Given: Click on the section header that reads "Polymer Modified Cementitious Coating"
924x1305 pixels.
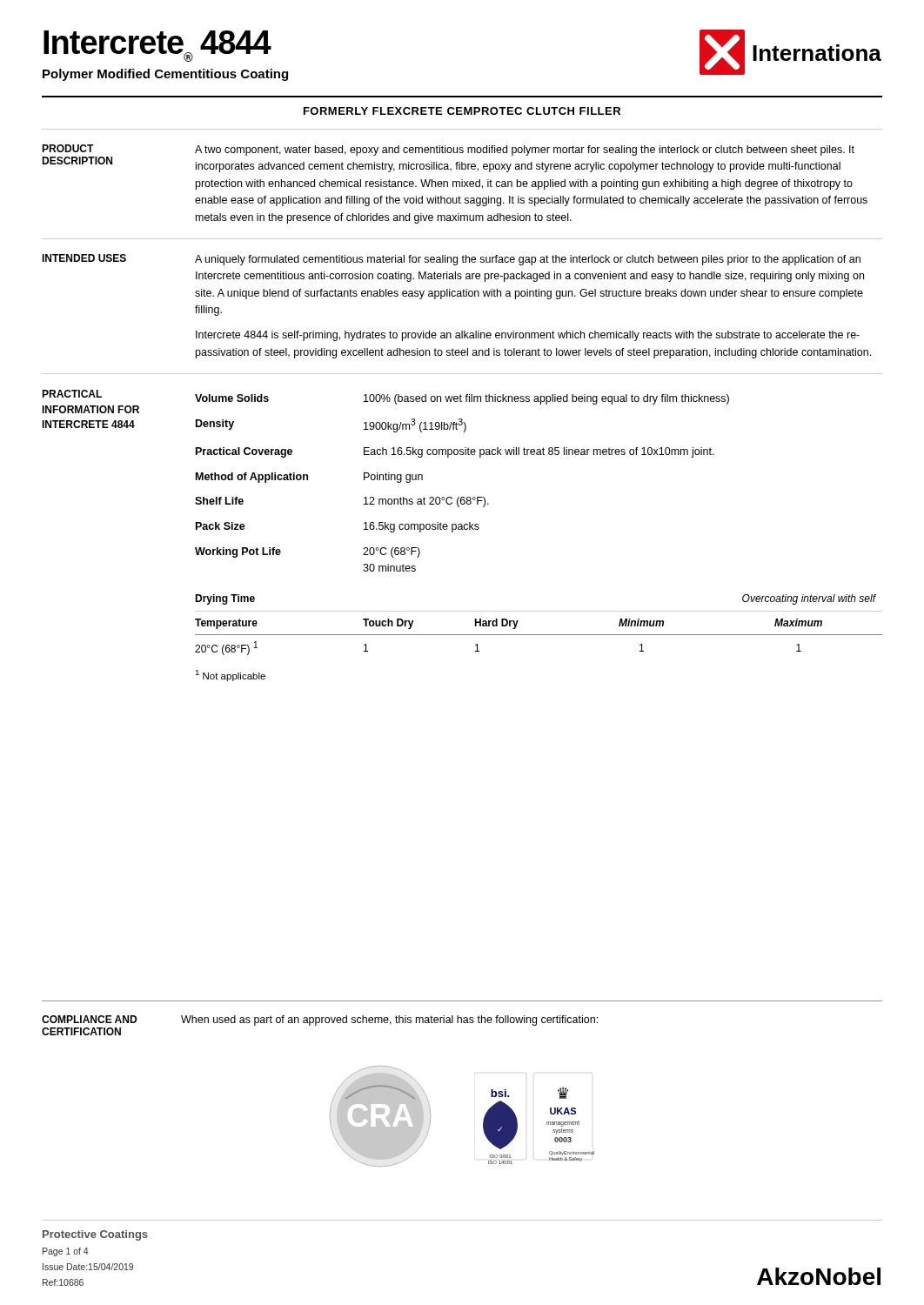Looking at the screenshot, I should [165, 73].
